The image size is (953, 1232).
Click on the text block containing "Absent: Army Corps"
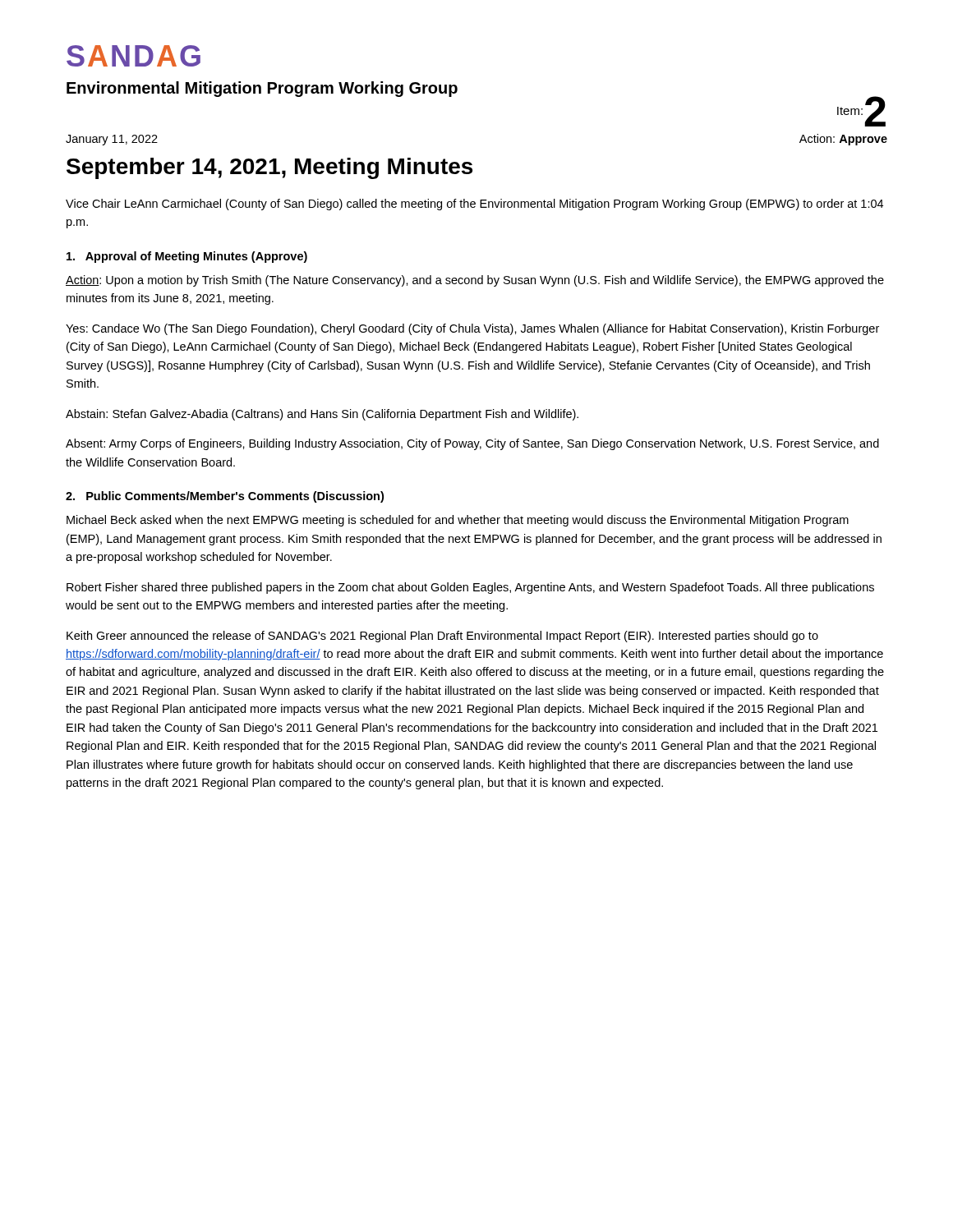472,453
